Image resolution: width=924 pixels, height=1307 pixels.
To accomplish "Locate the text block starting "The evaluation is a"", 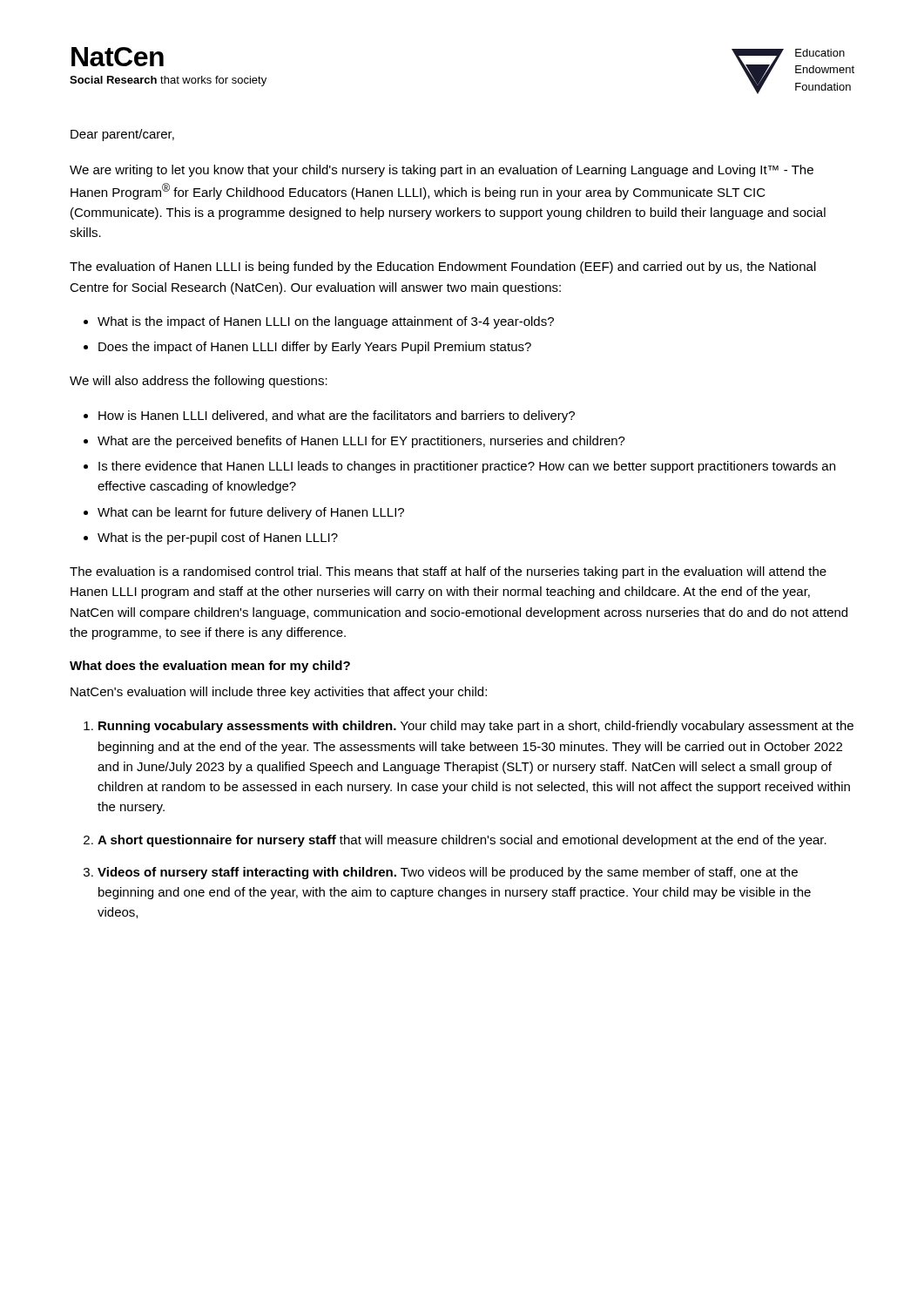I will click(x=459, y=602).
